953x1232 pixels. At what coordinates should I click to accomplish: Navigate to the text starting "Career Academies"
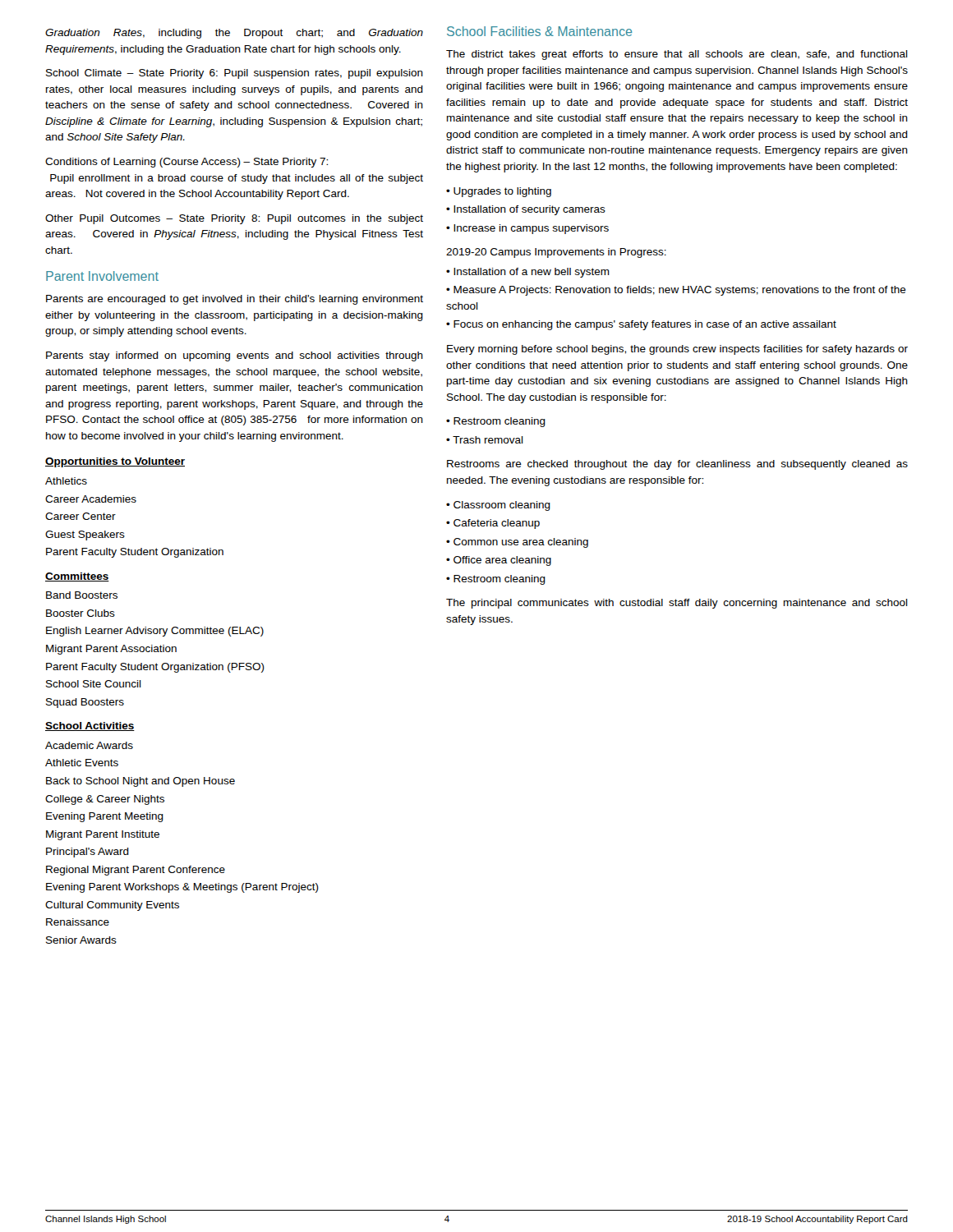91,499
